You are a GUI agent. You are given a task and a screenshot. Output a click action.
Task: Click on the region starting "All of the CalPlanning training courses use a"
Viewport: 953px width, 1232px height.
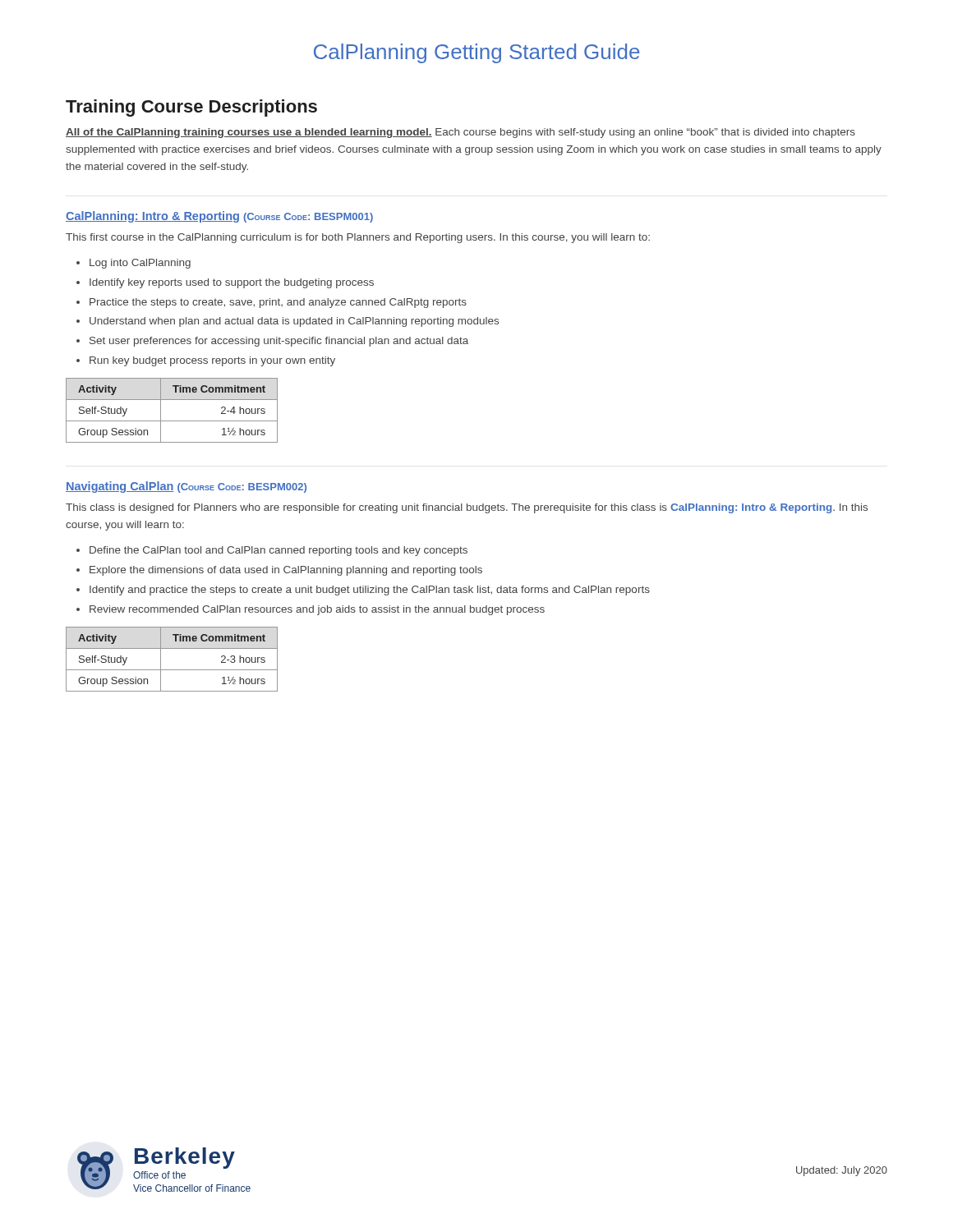tap(476, 150)
